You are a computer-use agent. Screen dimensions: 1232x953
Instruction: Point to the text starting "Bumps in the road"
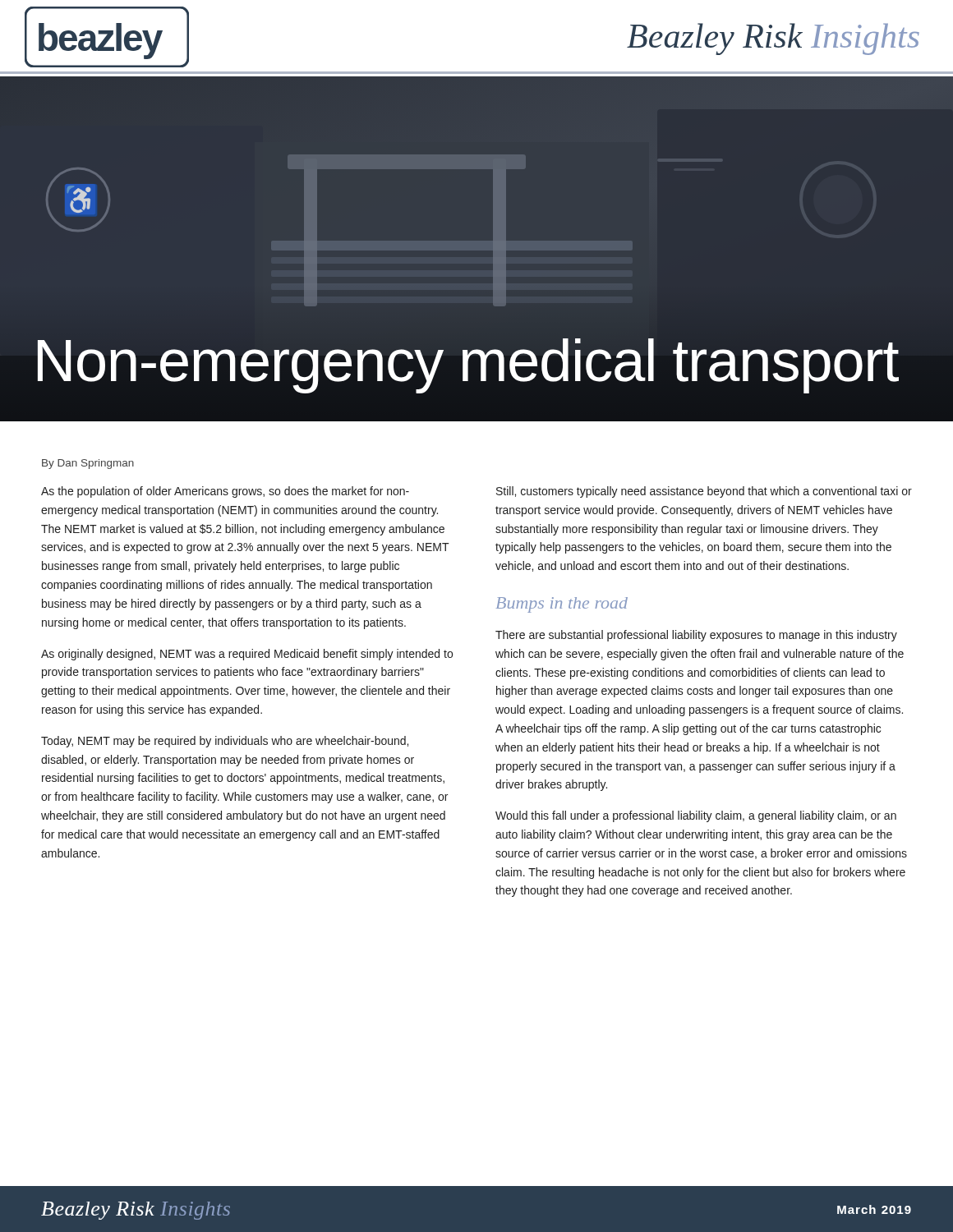coord(562,603)
